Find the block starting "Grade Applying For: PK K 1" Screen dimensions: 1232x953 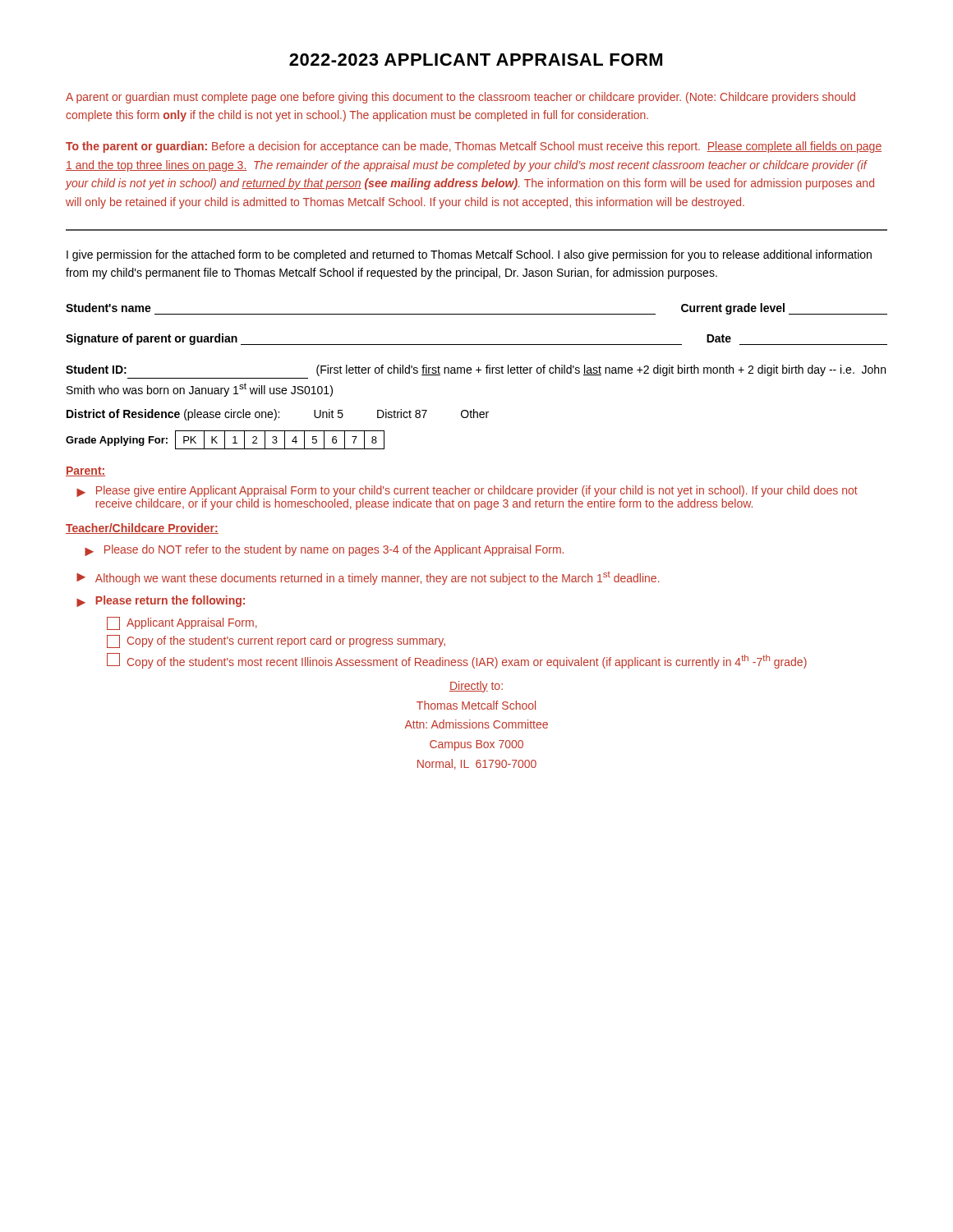tap(225, 440)
